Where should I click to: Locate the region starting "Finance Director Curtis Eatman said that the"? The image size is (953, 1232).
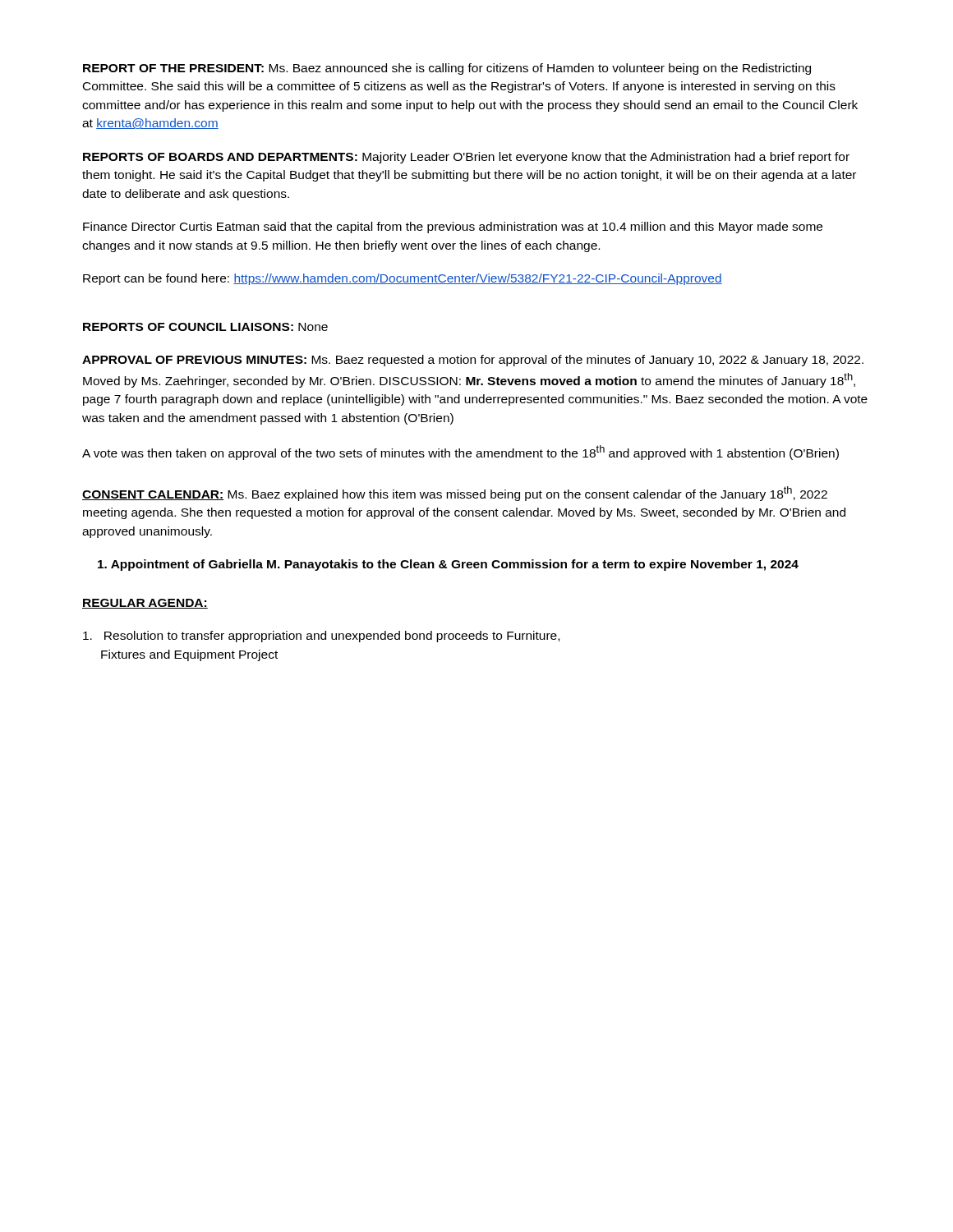coord(453,236)
